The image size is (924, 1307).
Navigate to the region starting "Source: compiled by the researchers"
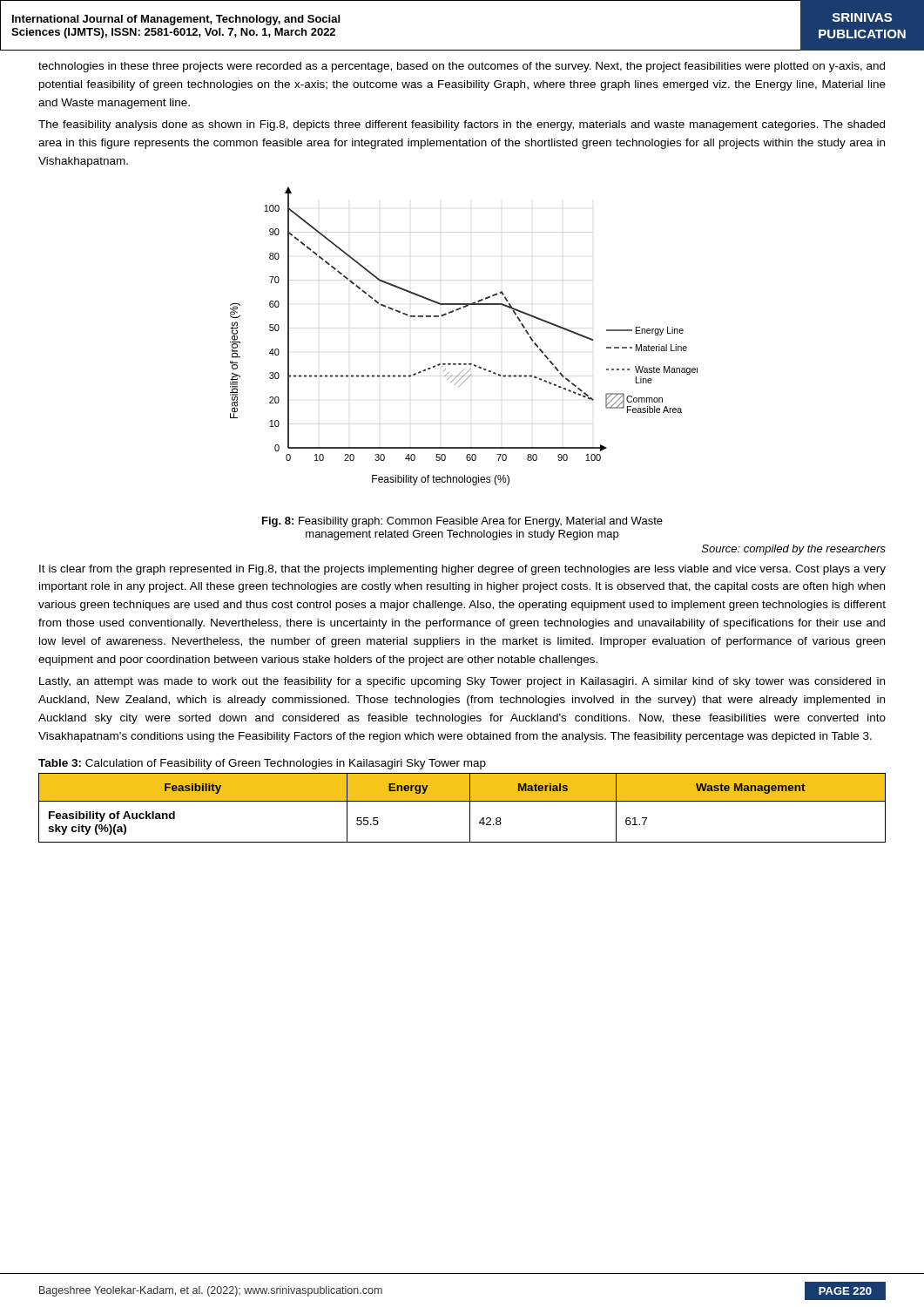pos(793,548)
